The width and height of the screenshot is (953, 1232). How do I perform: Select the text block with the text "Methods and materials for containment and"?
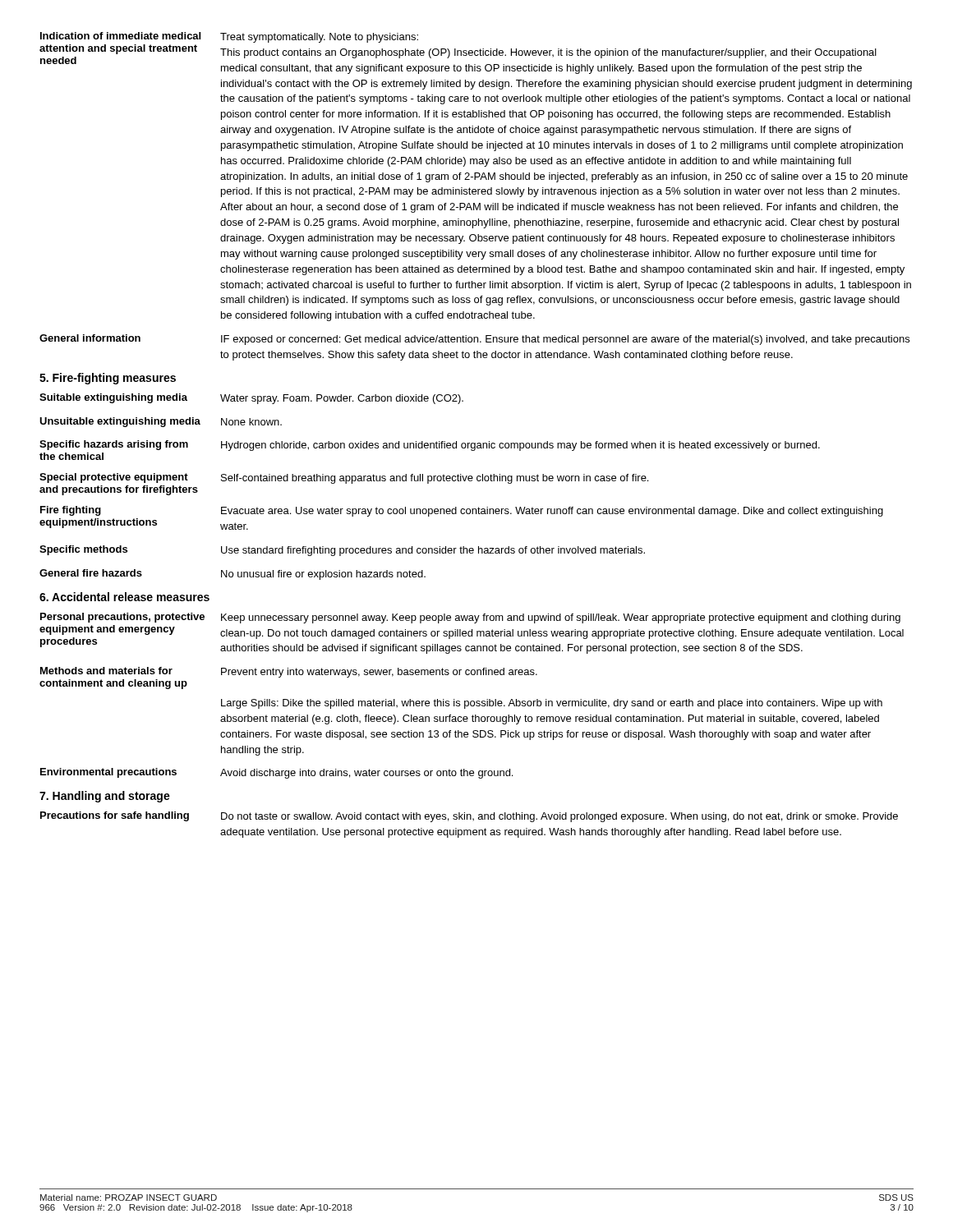(x=113, y=677)
